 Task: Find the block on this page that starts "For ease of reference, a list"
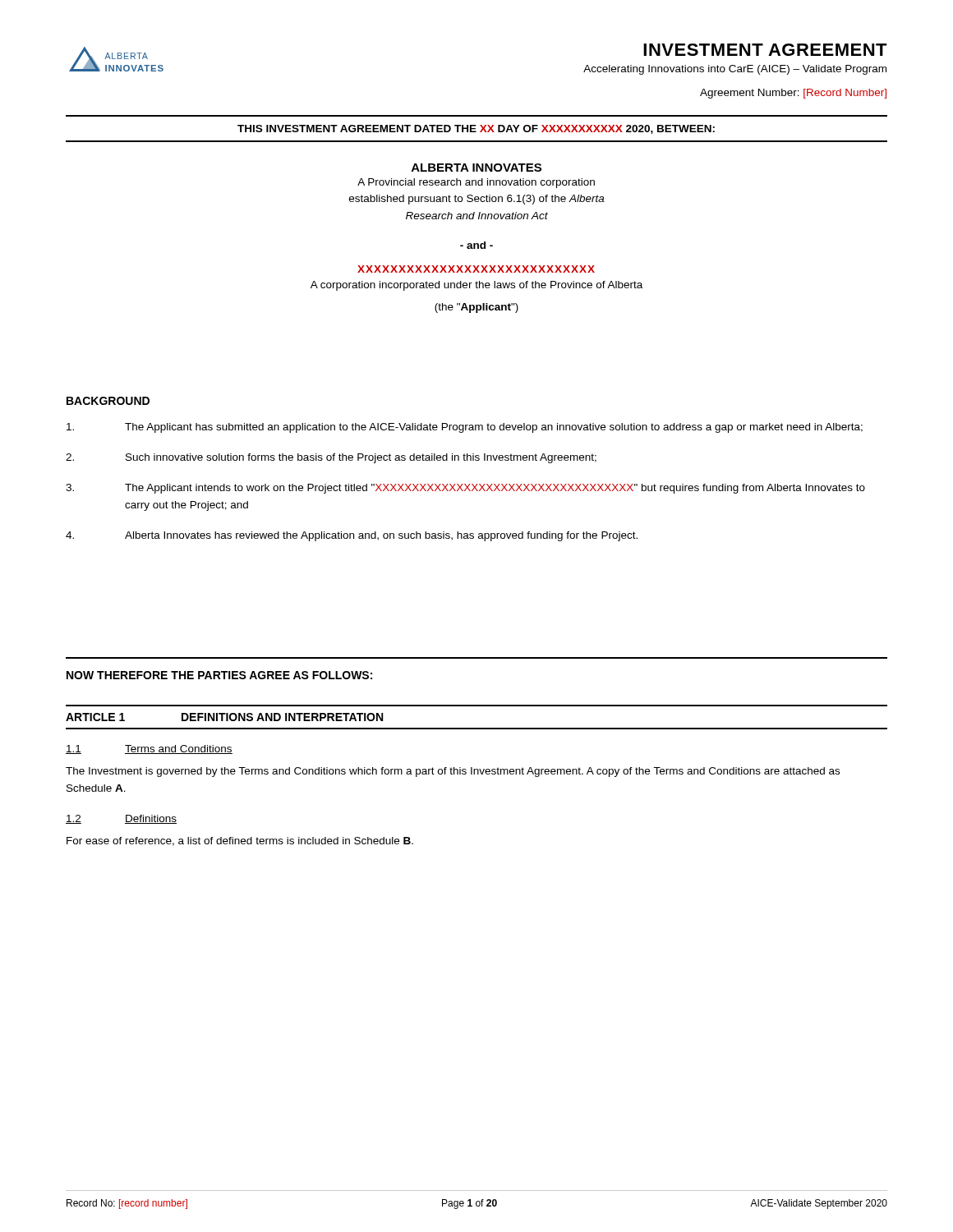[240, 840]
